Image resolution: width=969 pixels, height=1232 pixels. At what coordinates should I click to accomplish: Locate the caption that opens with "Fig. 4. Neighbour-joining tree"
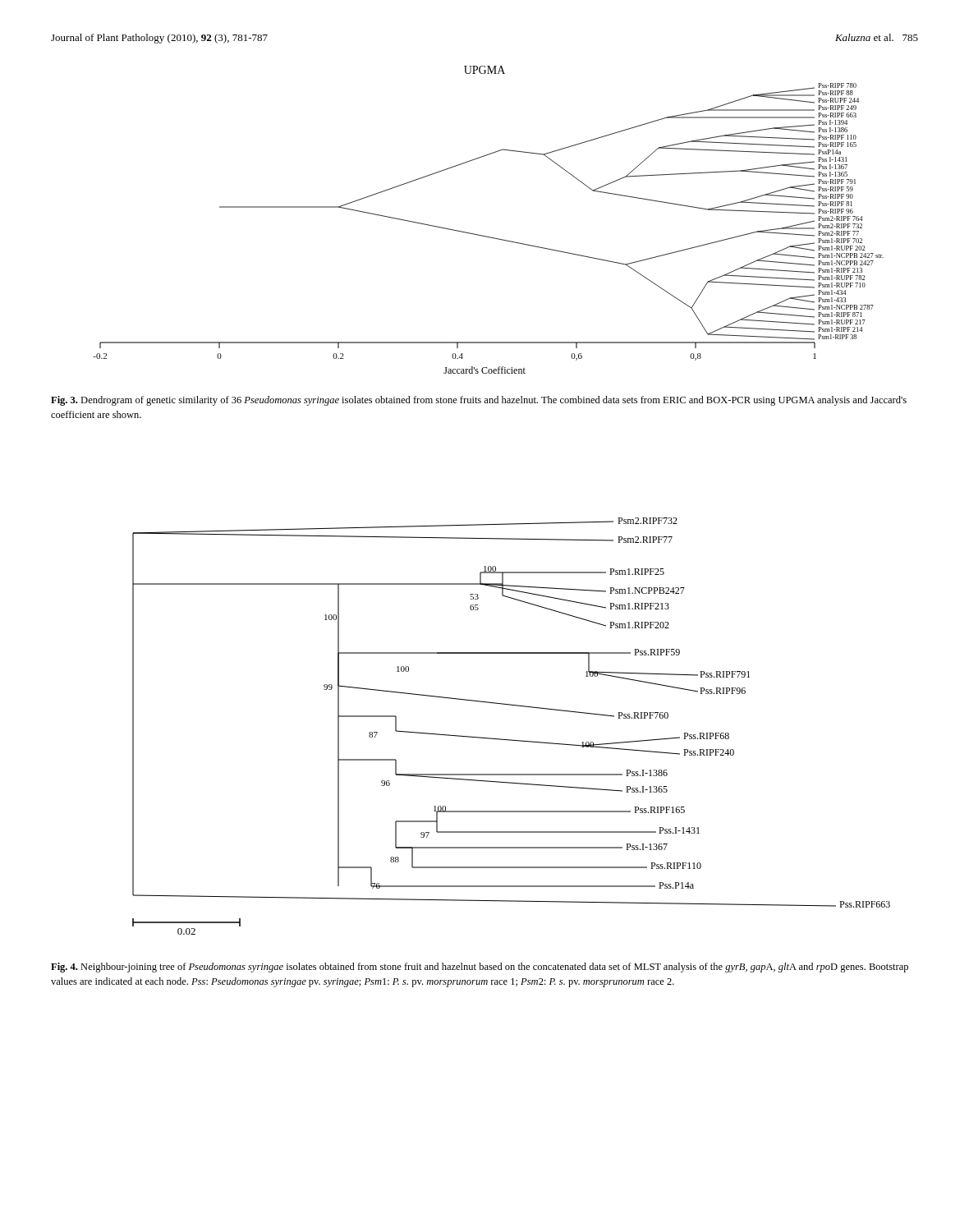pos(480,974)
